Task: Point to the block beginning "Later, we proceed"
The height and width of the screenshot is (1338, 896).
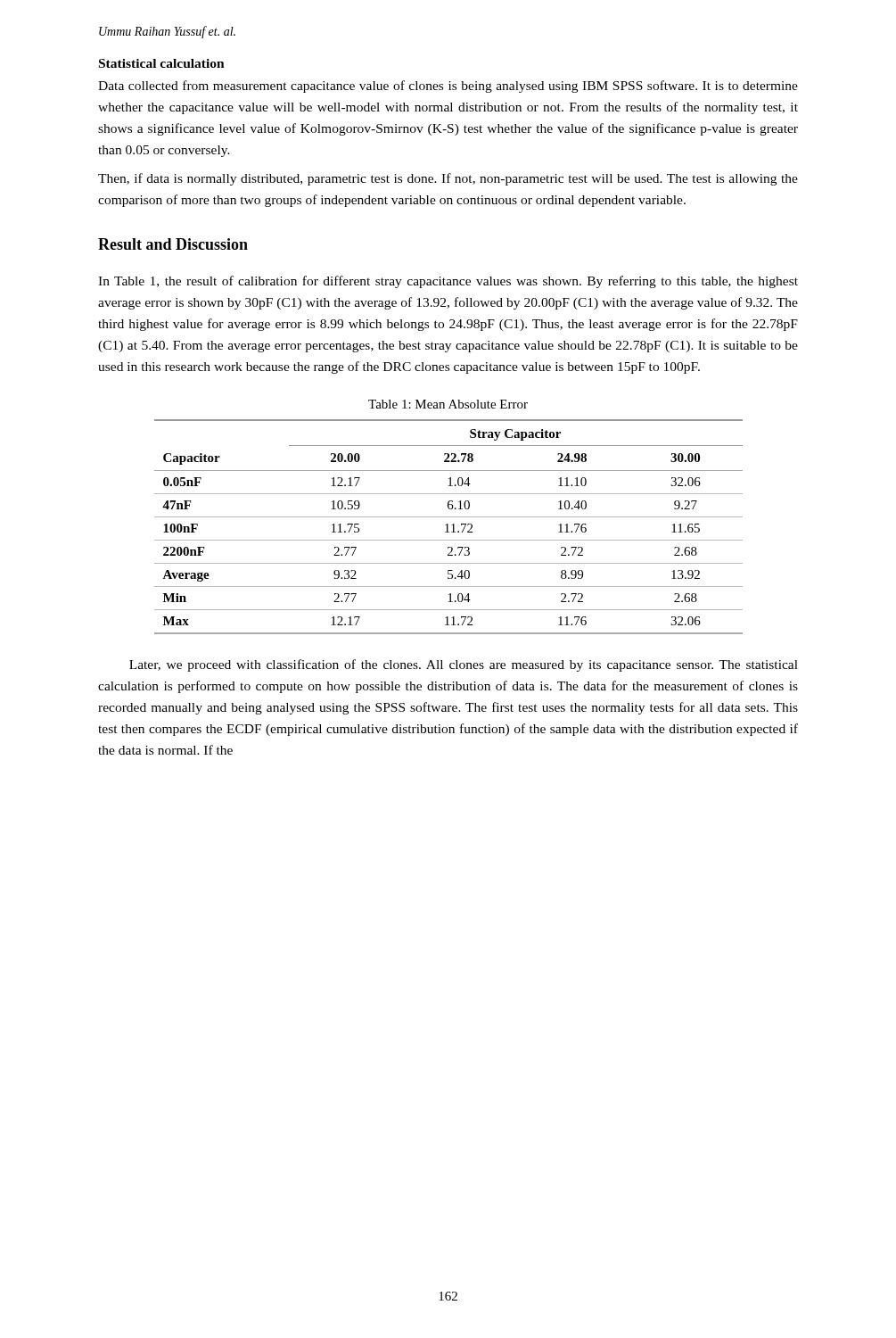Action: point(448,707)
